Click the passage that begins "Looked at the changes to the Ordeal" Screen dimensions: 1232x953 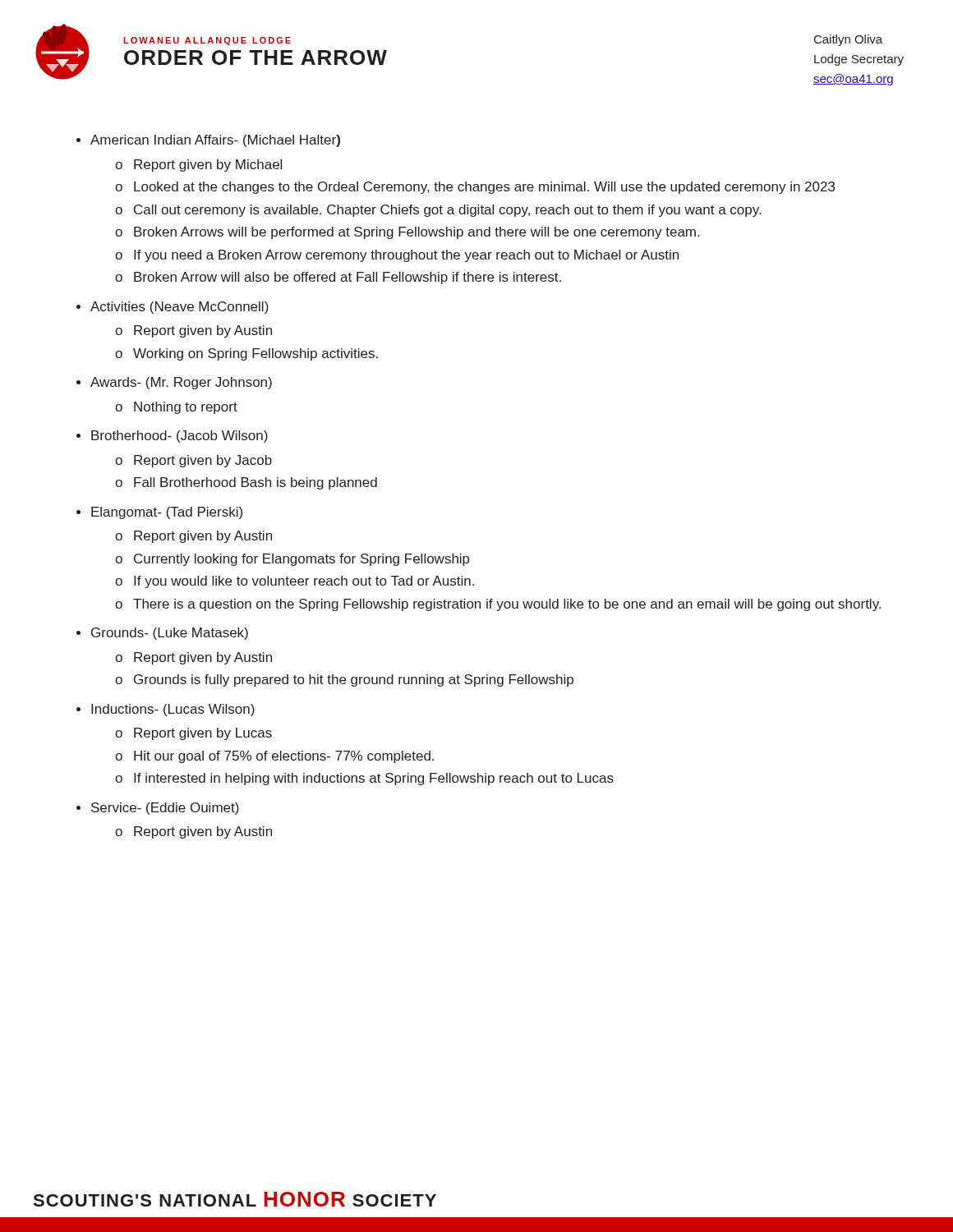[484, 187]
